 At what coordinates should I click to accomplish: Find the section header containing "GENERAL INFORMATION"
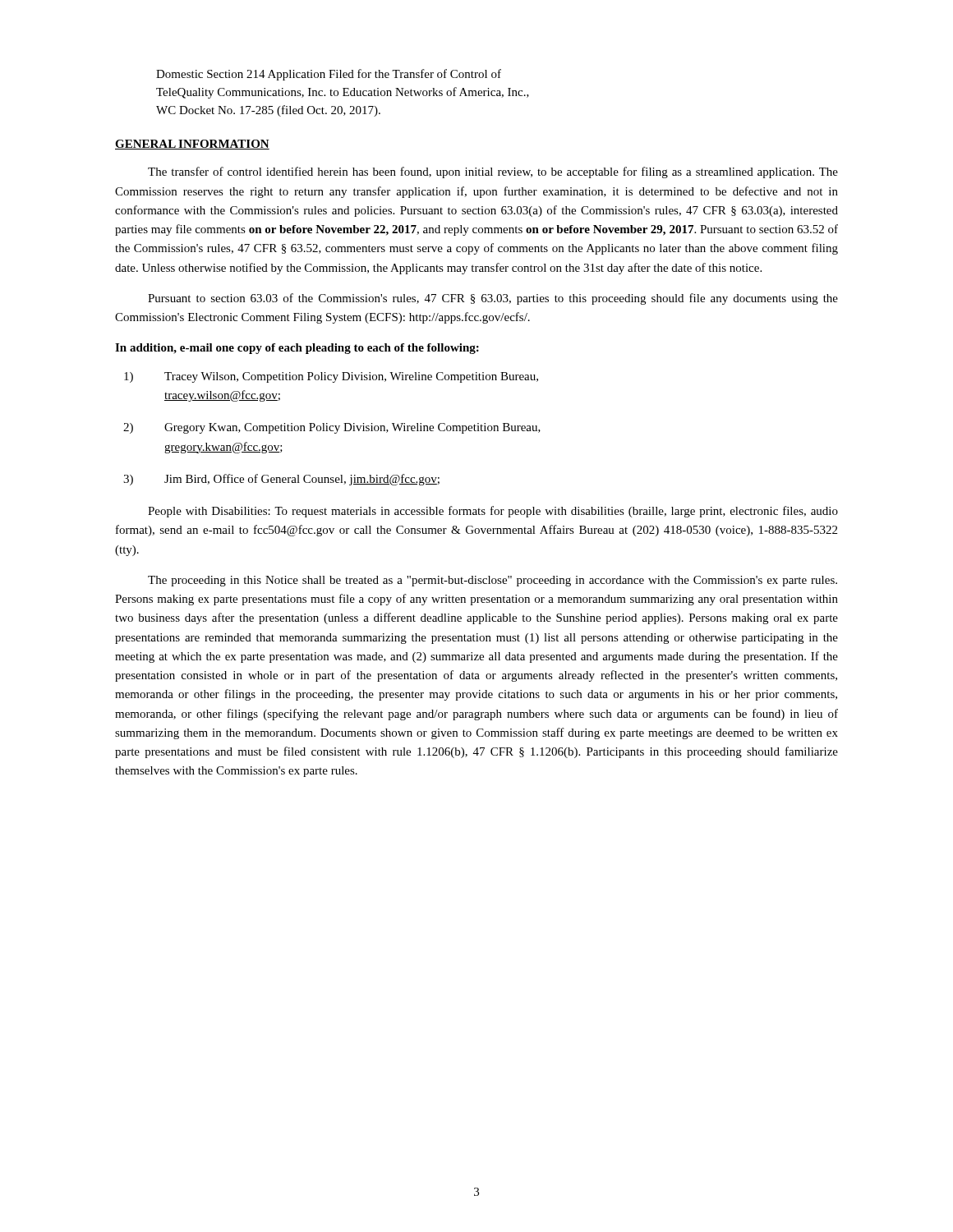click(192, 144)
